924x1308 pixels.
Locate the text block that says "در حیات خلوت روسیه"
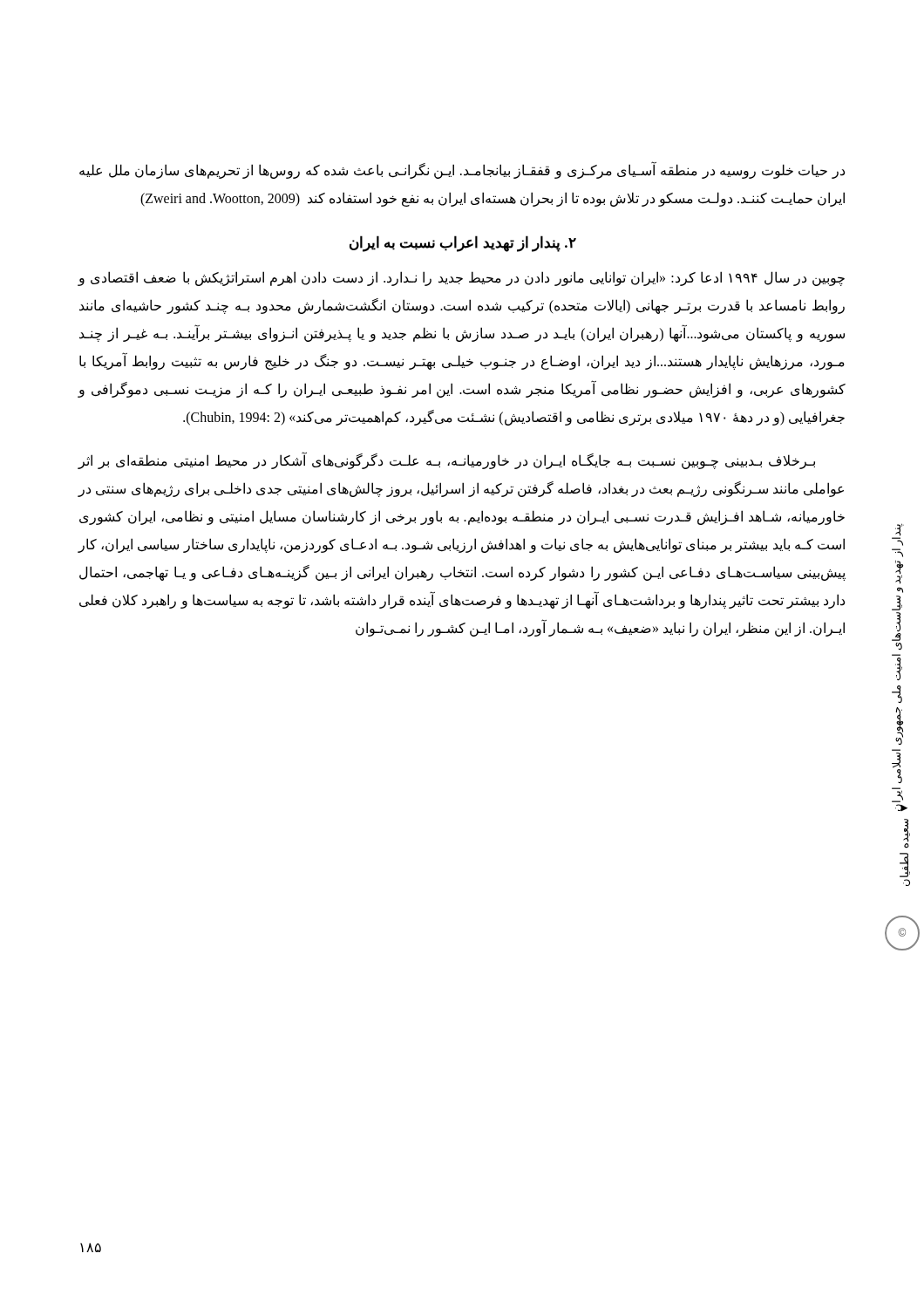[x=462, y=184]
